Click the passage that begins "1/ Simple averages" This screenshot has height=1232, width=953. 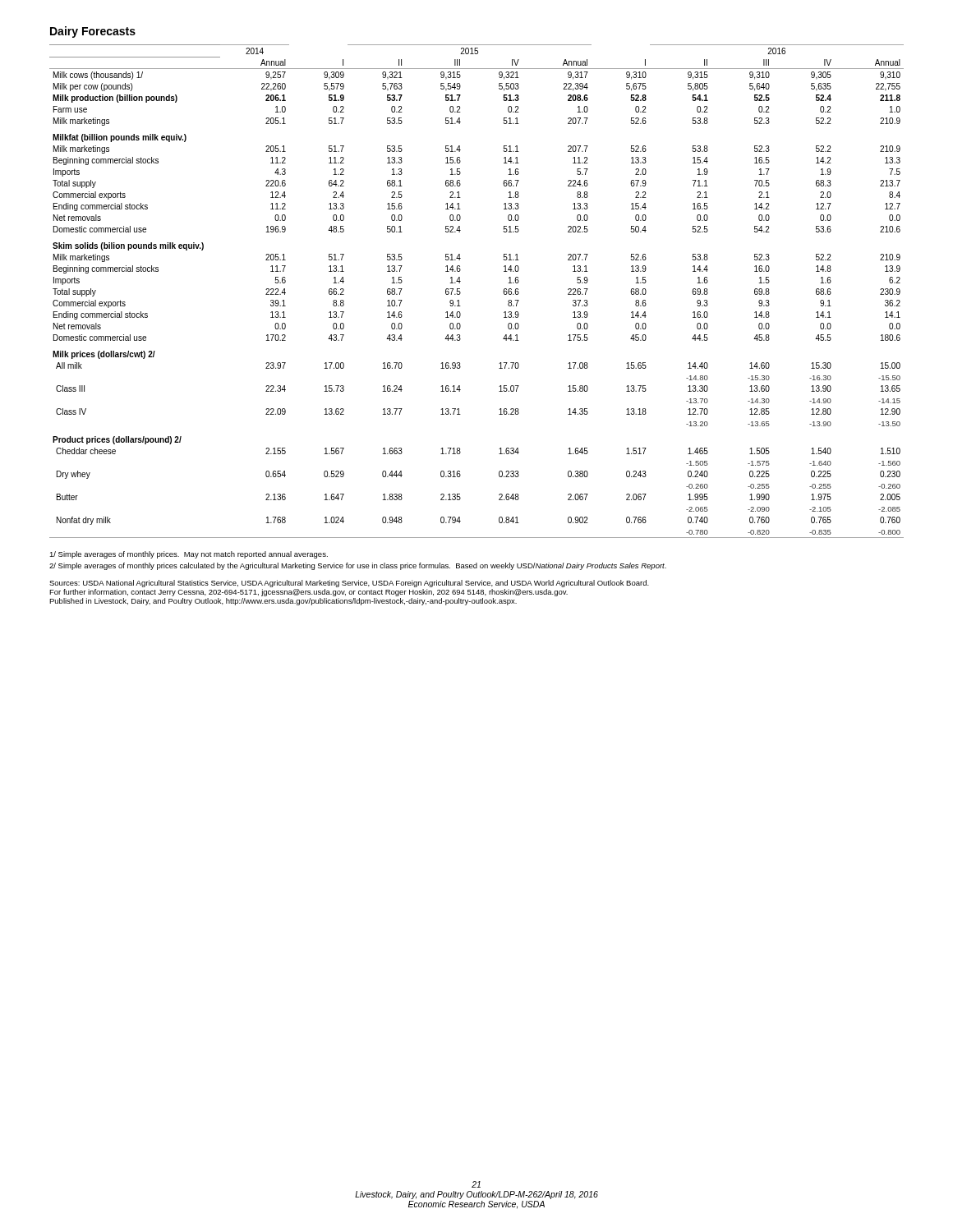189,554
